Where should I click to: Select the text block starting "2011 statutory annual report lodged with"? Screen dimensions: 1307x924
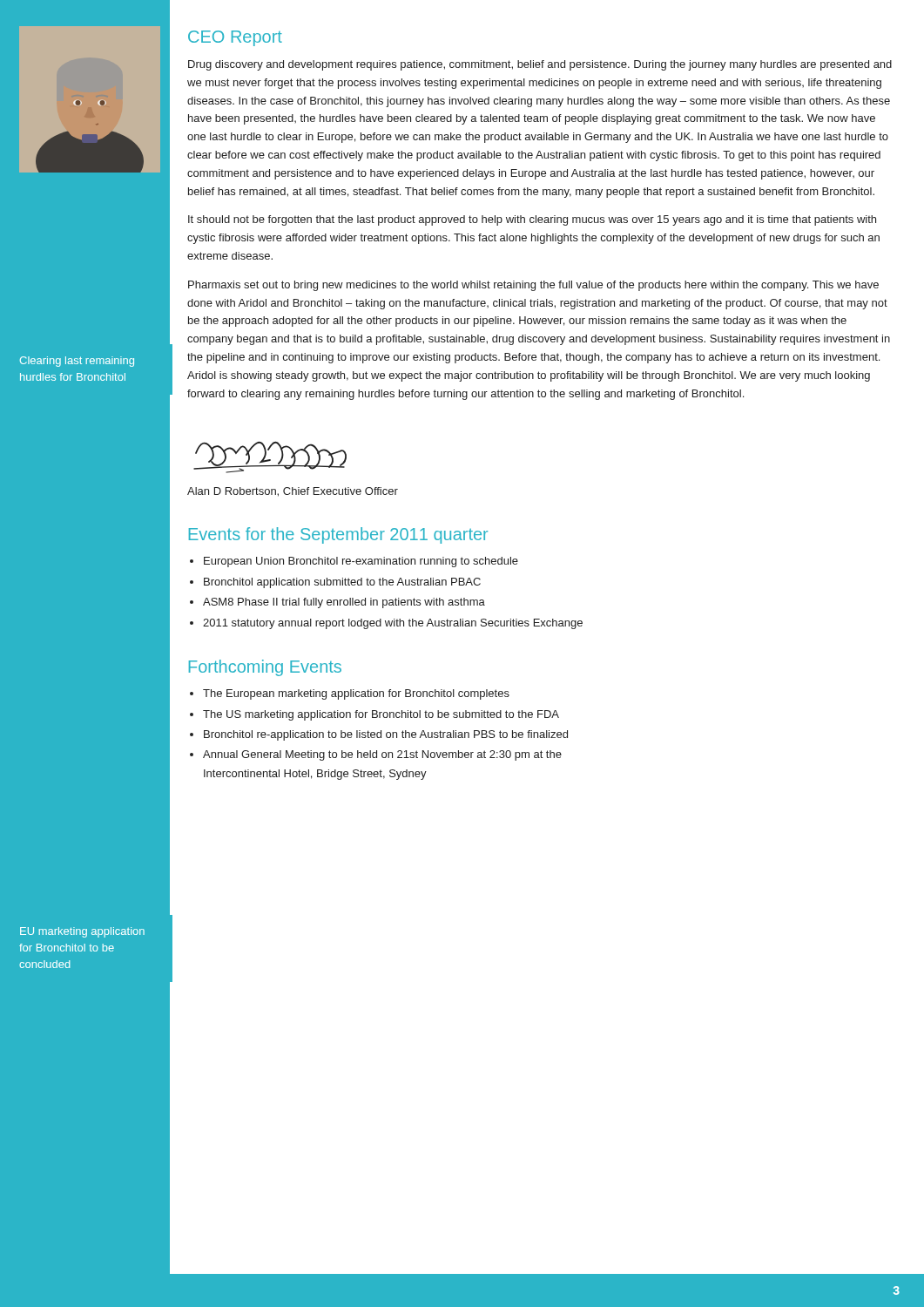point(393,622)
